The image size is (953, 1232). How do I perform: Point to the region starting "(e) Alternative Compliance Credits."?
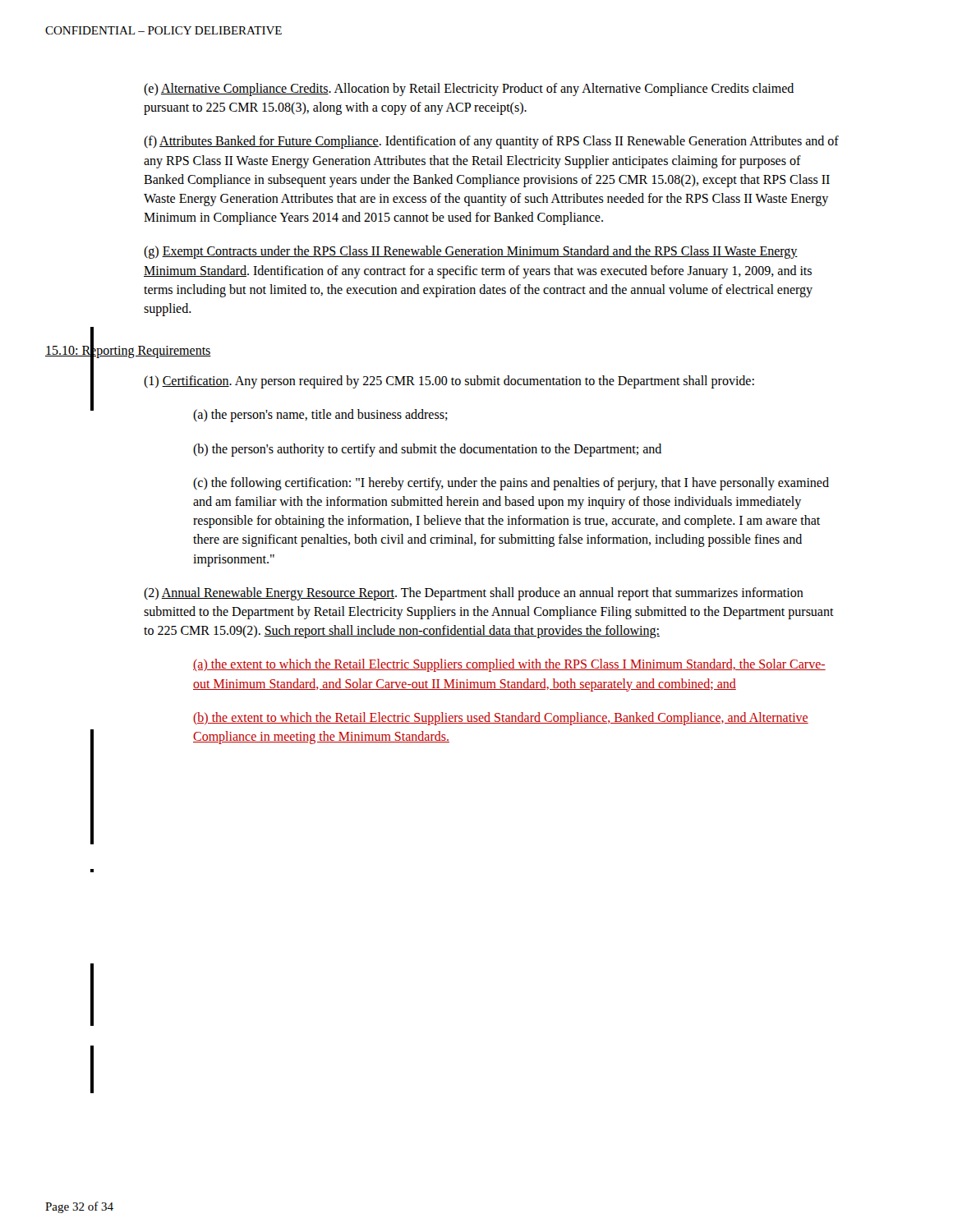(x=493, y=98)
